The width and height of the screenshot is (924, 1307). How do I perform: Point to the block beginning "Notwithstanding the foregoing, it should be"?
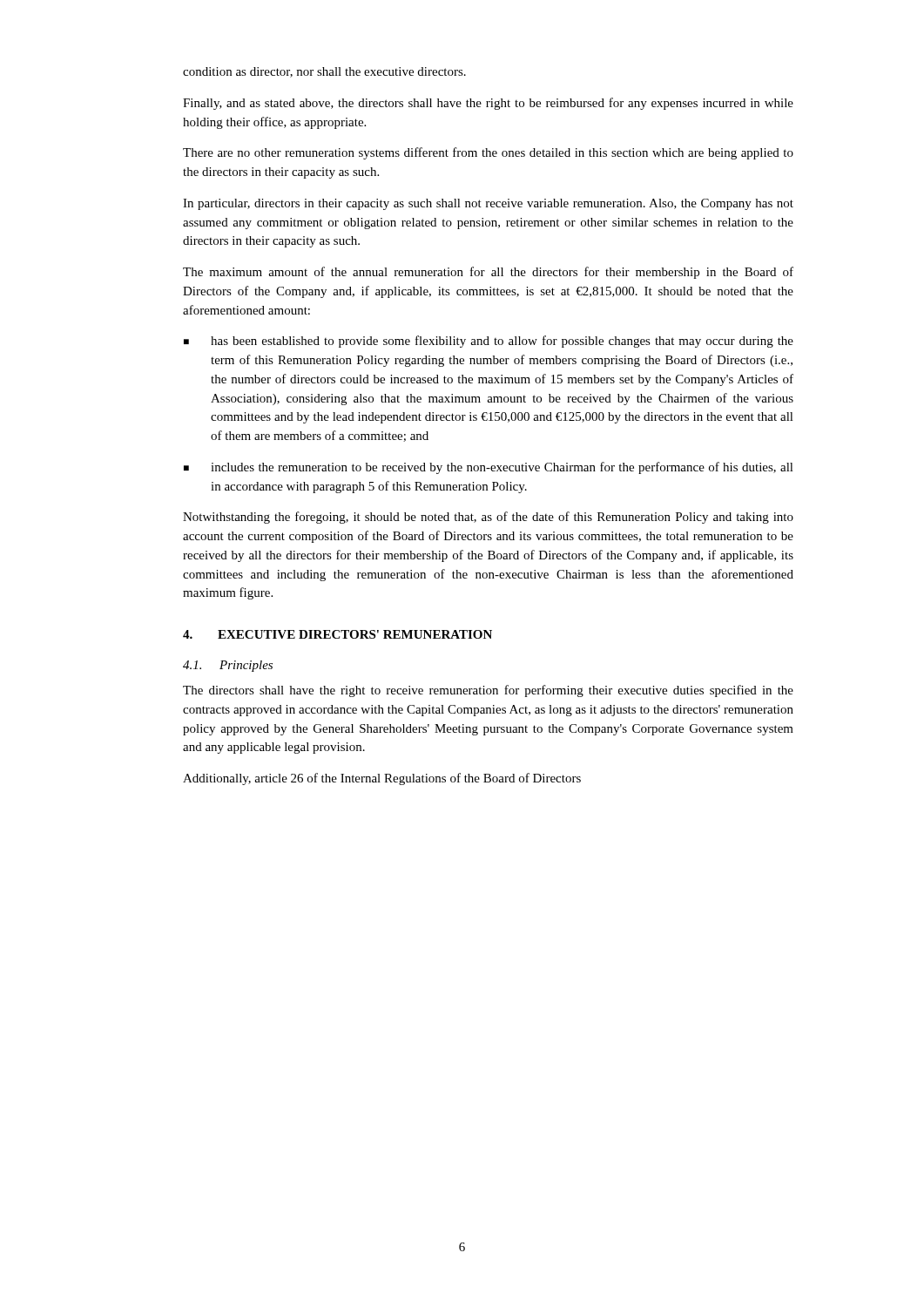(488, 556)
